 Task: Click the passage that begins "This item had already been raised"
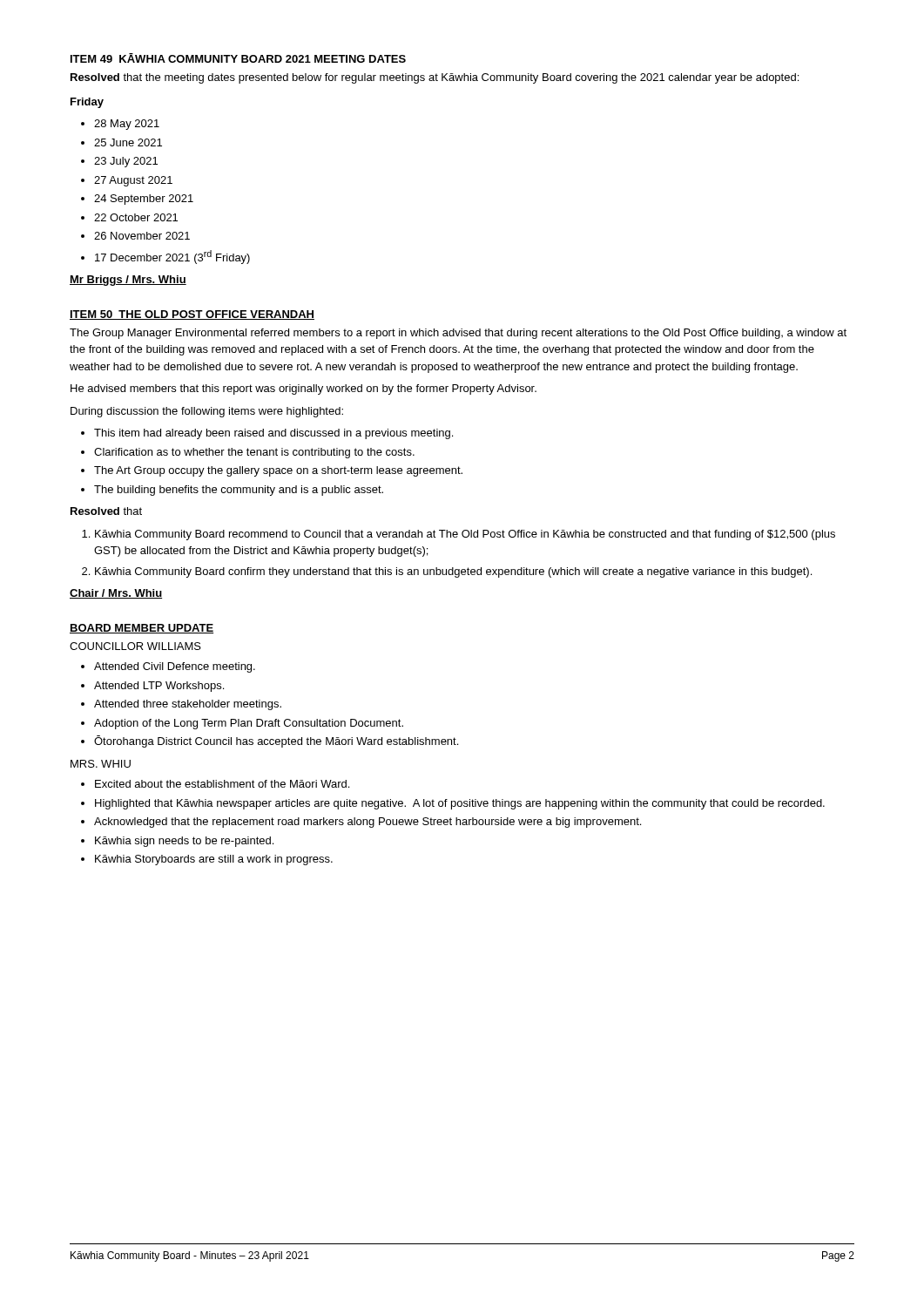(x=274, y=433)
